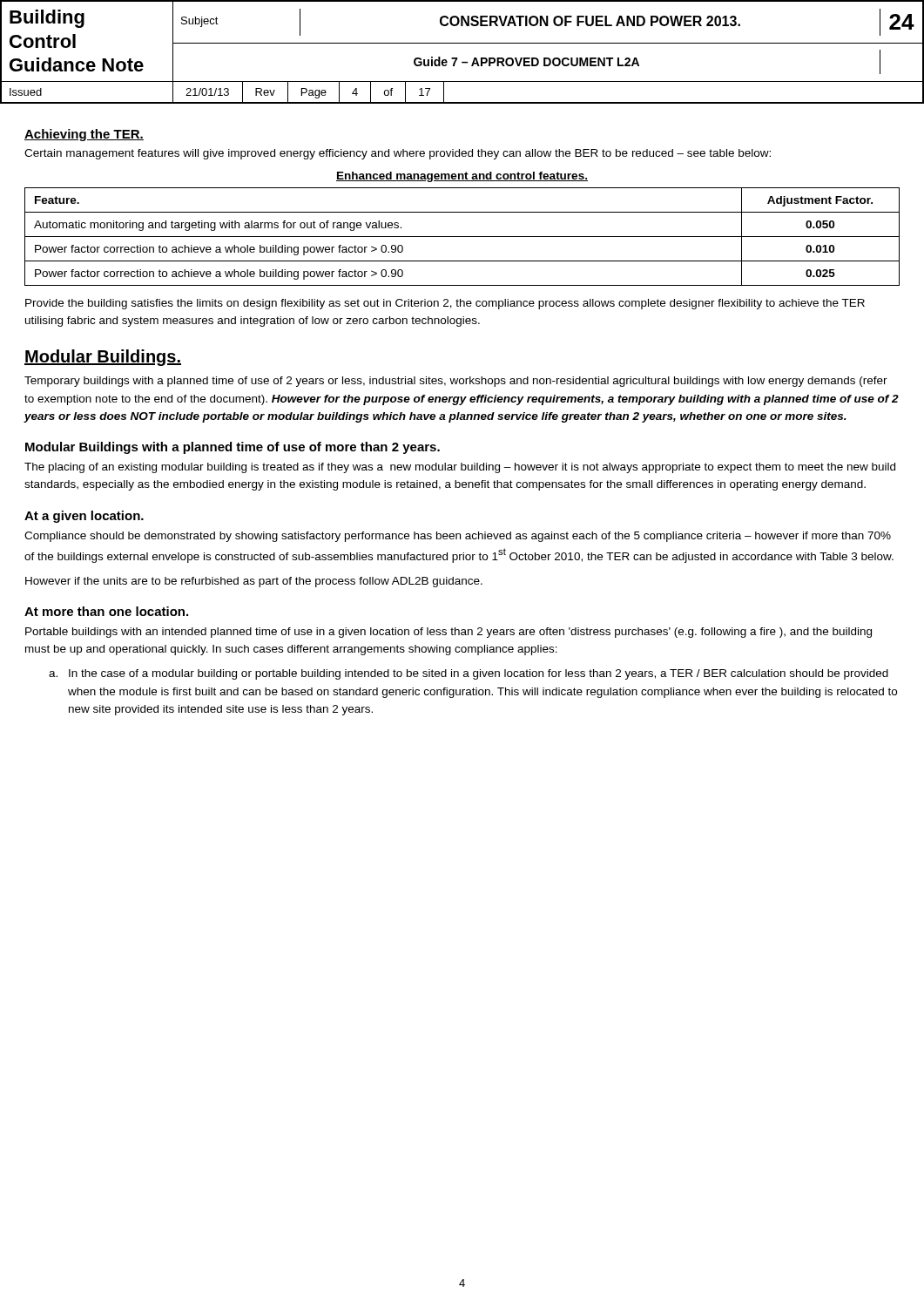Image resolution: width=924 pixels, height=1307 pixels.
Task: Click on the element starting "Provide the building satisfies the limits on design"
Action: coord(445,311)
